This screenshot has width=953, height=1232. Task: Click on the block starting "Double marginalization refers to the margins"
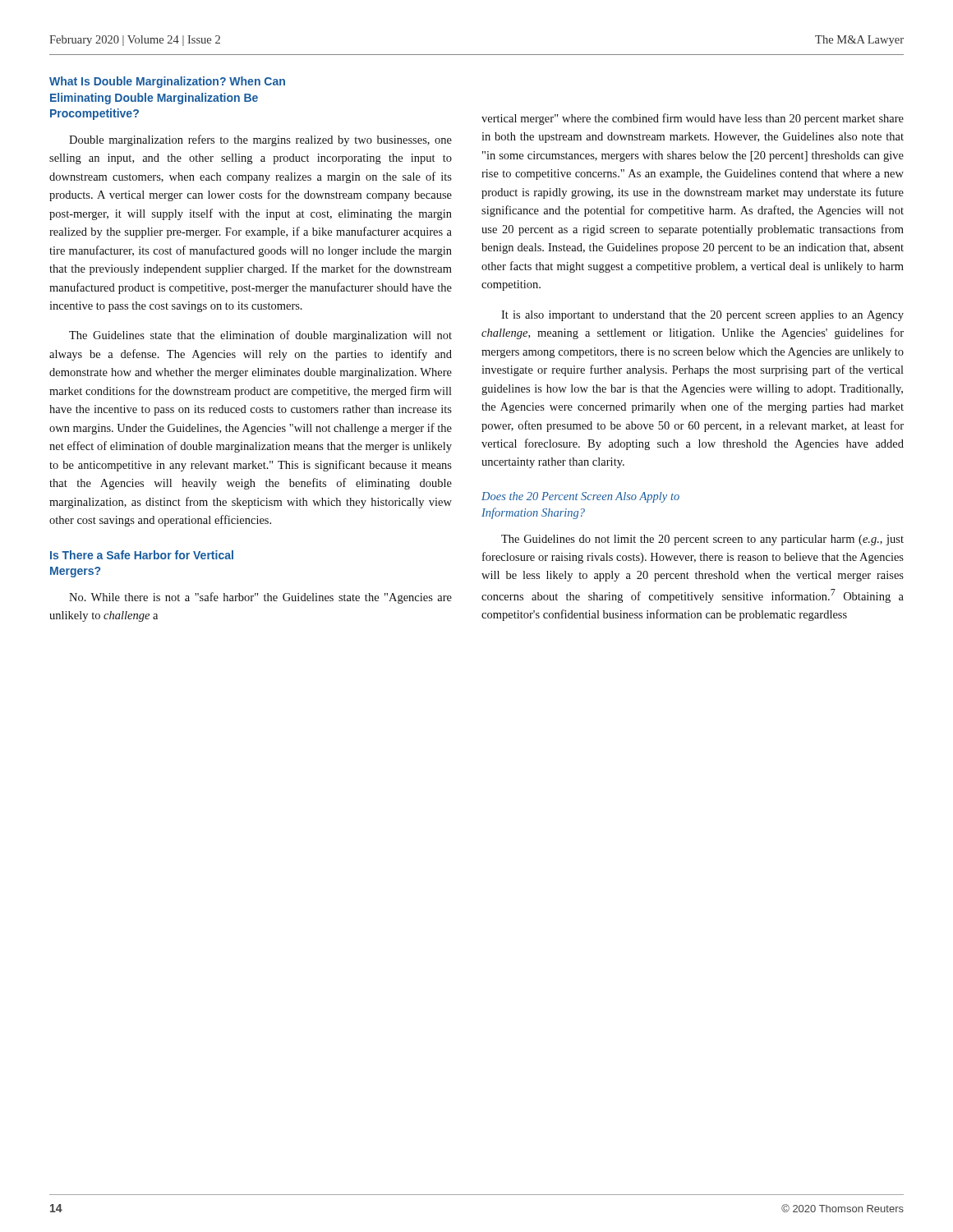point(251,222)
